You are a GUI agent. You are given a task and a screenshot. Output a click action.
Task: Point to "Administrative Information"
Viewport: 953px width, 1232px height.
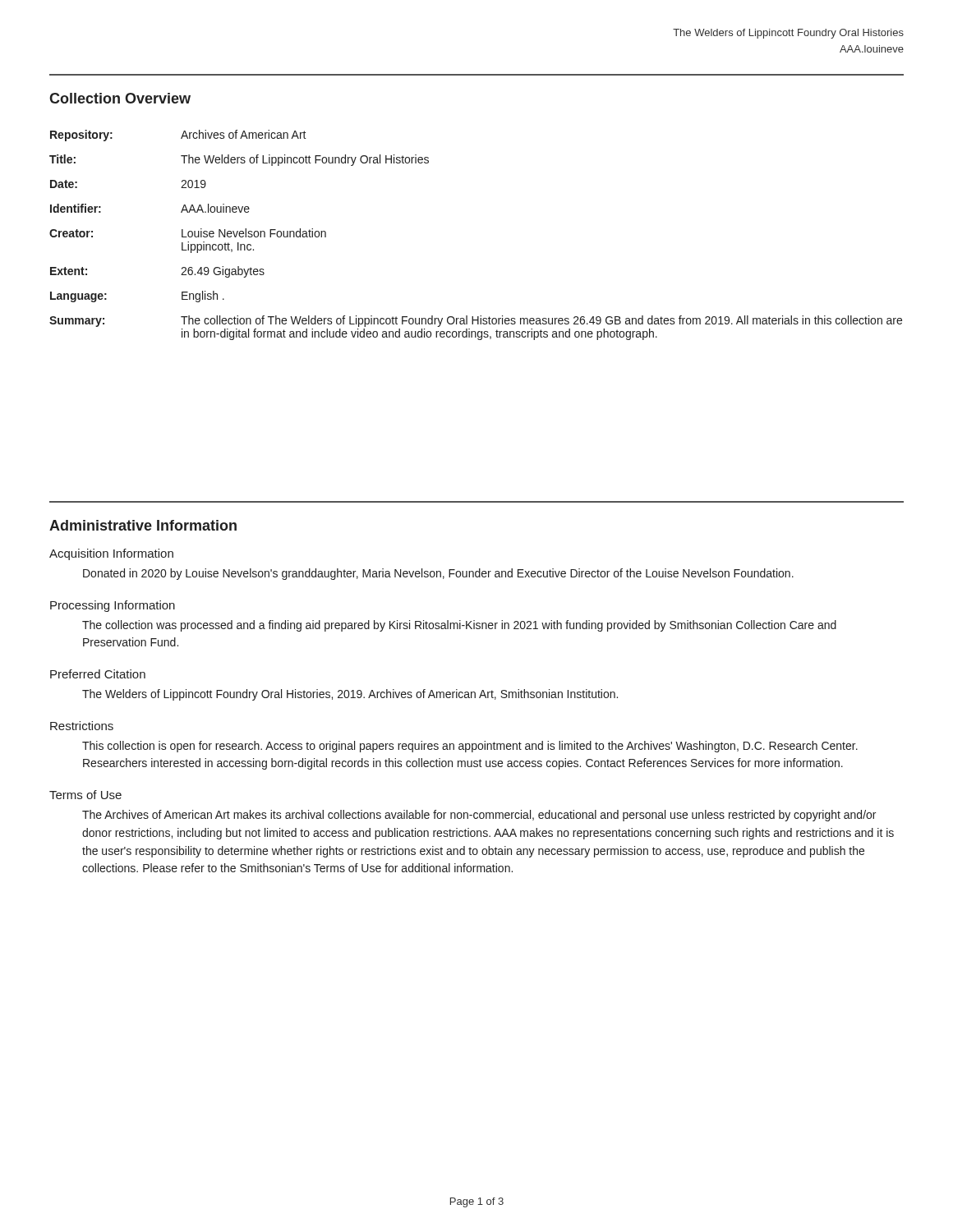(x=143, y=526)
